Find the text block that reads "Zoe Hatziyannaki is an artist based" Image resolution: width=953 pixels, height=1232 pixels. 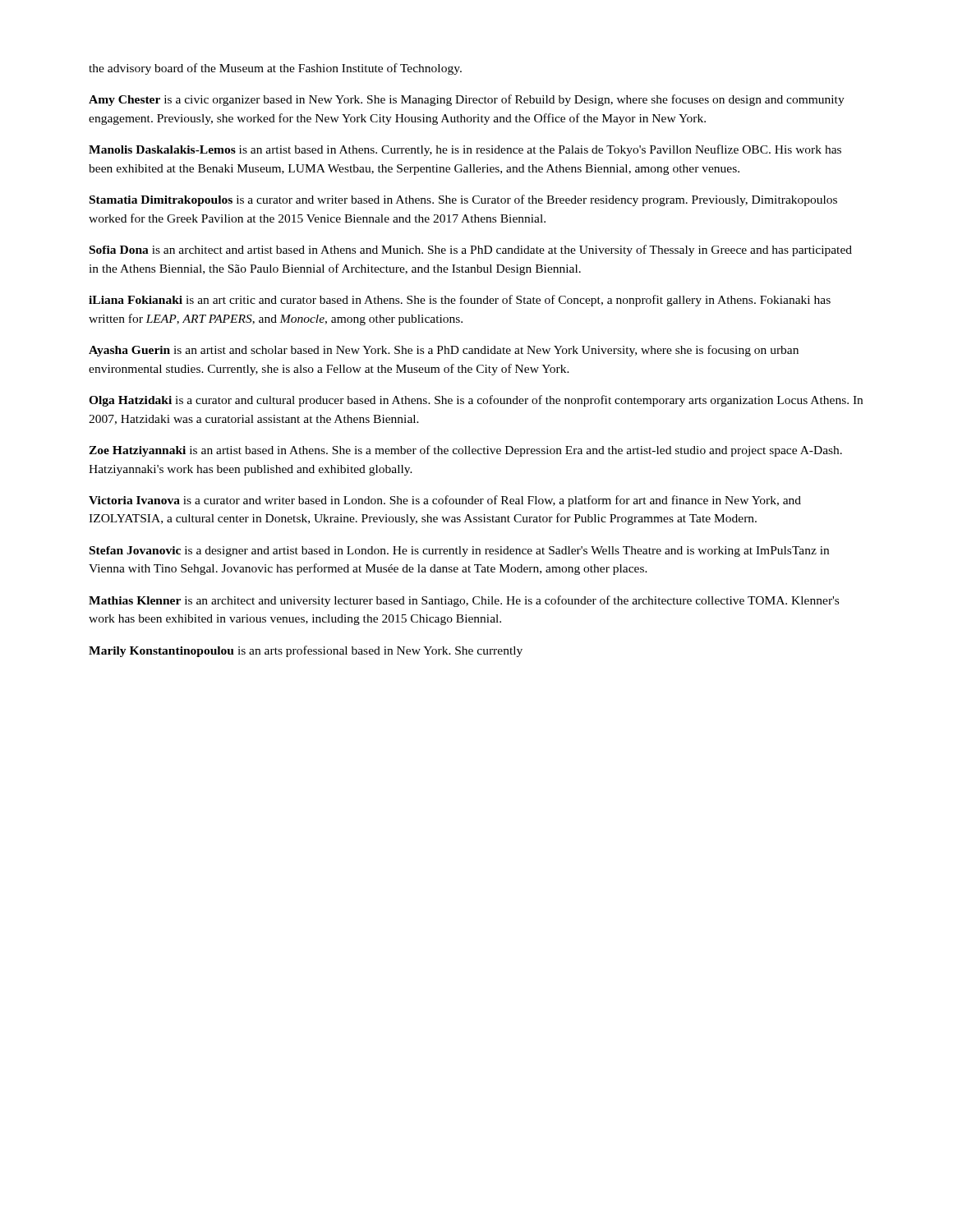466,459
